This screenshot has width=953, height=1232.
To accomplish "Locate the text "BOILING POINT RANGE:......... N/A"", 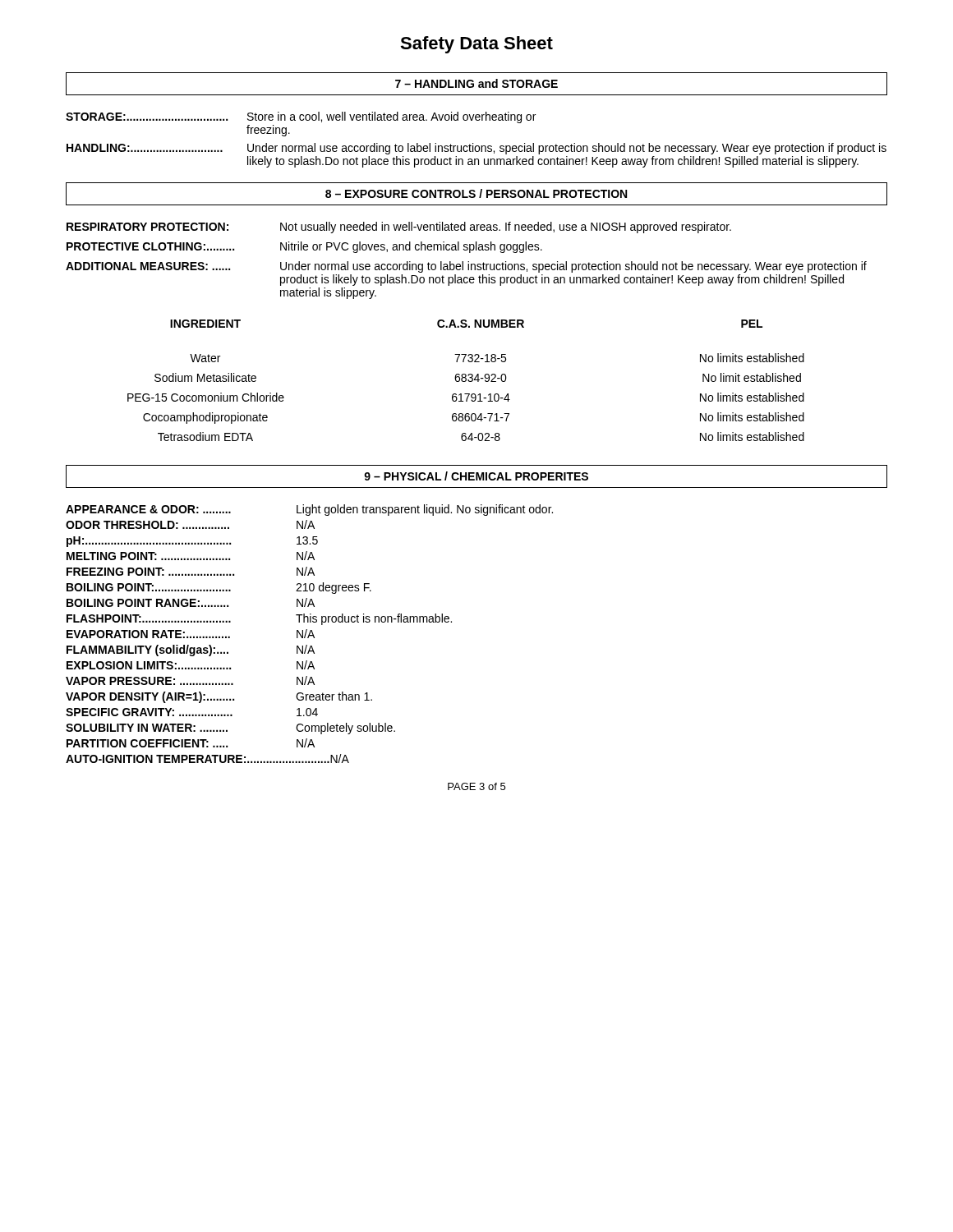I will click(191, 602).
